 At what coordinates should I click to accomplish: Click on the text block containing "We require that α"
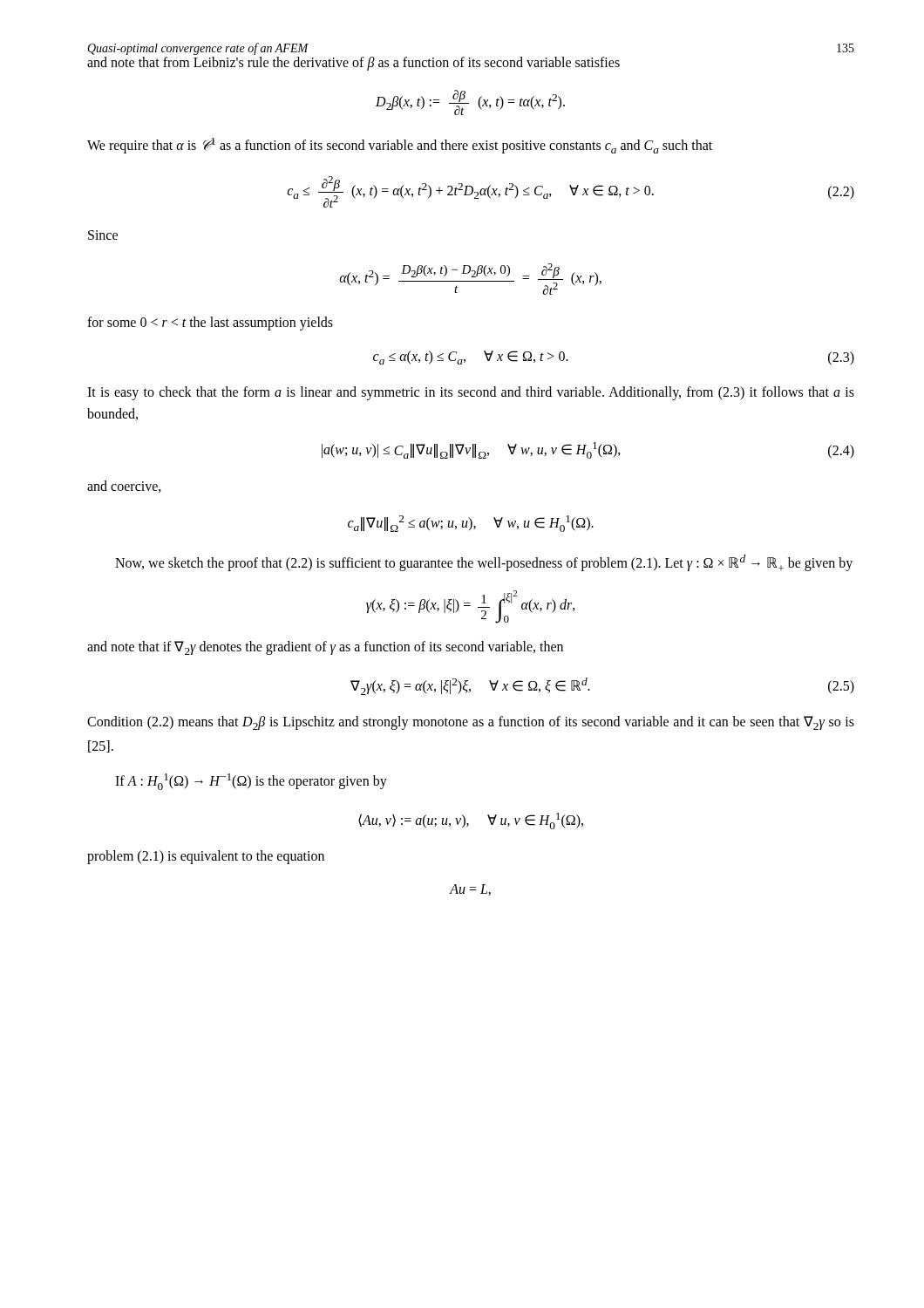coord(471,146)
